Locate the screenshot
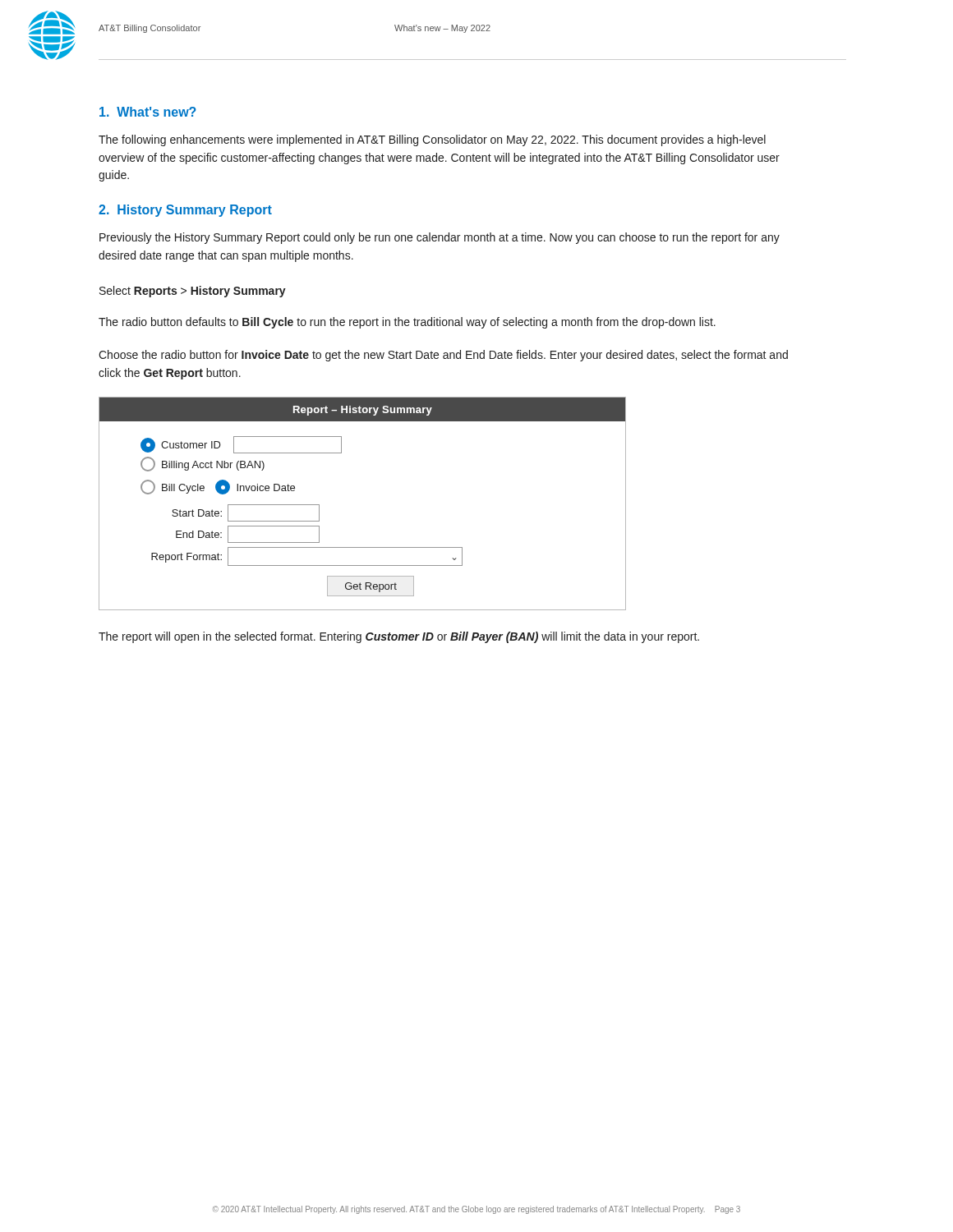The height and width of the screenshot is (1232, 953). tap(362, 504)
